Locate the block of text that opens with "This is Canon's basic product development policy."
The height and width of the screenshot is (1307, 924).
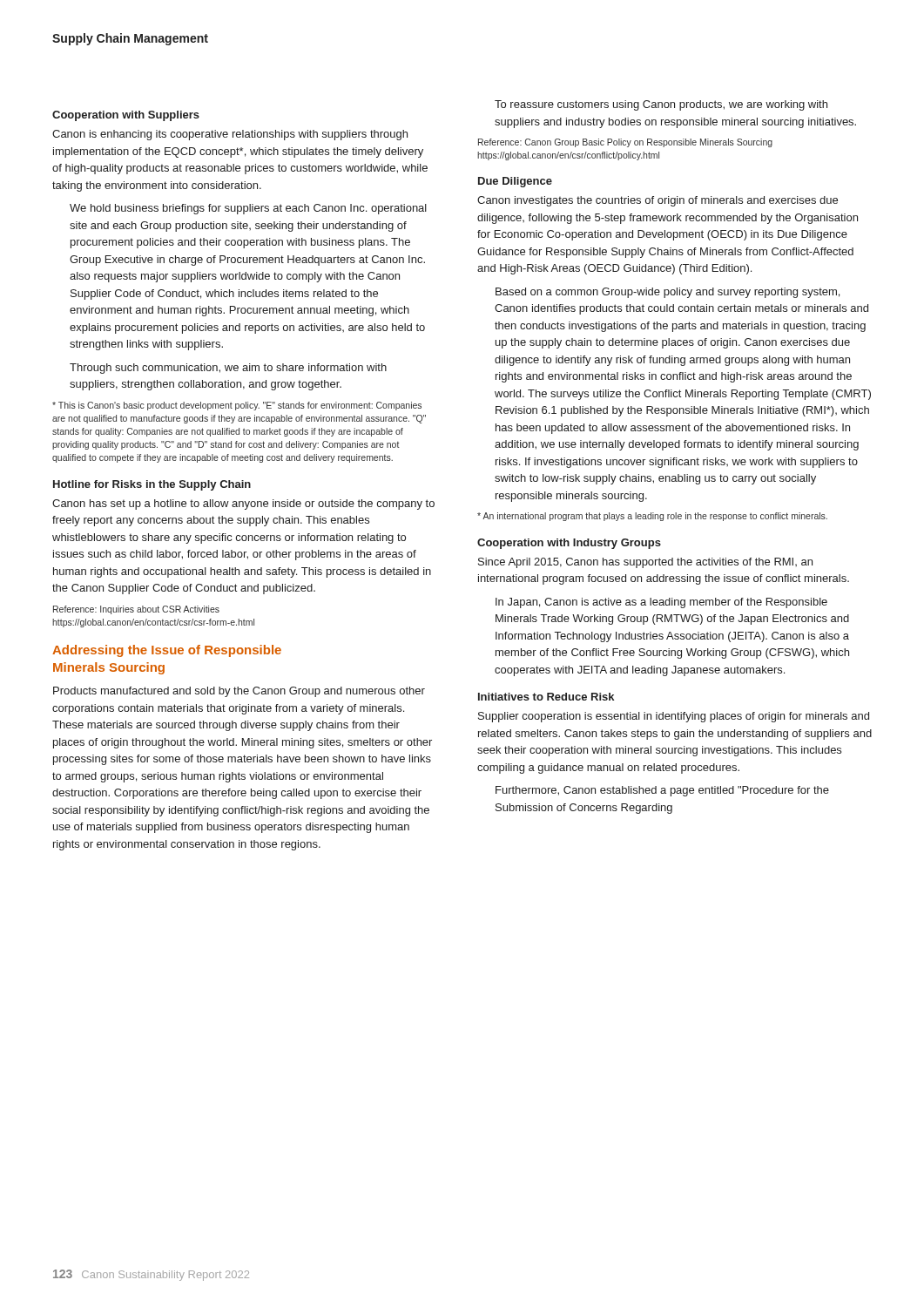(239, 431)
